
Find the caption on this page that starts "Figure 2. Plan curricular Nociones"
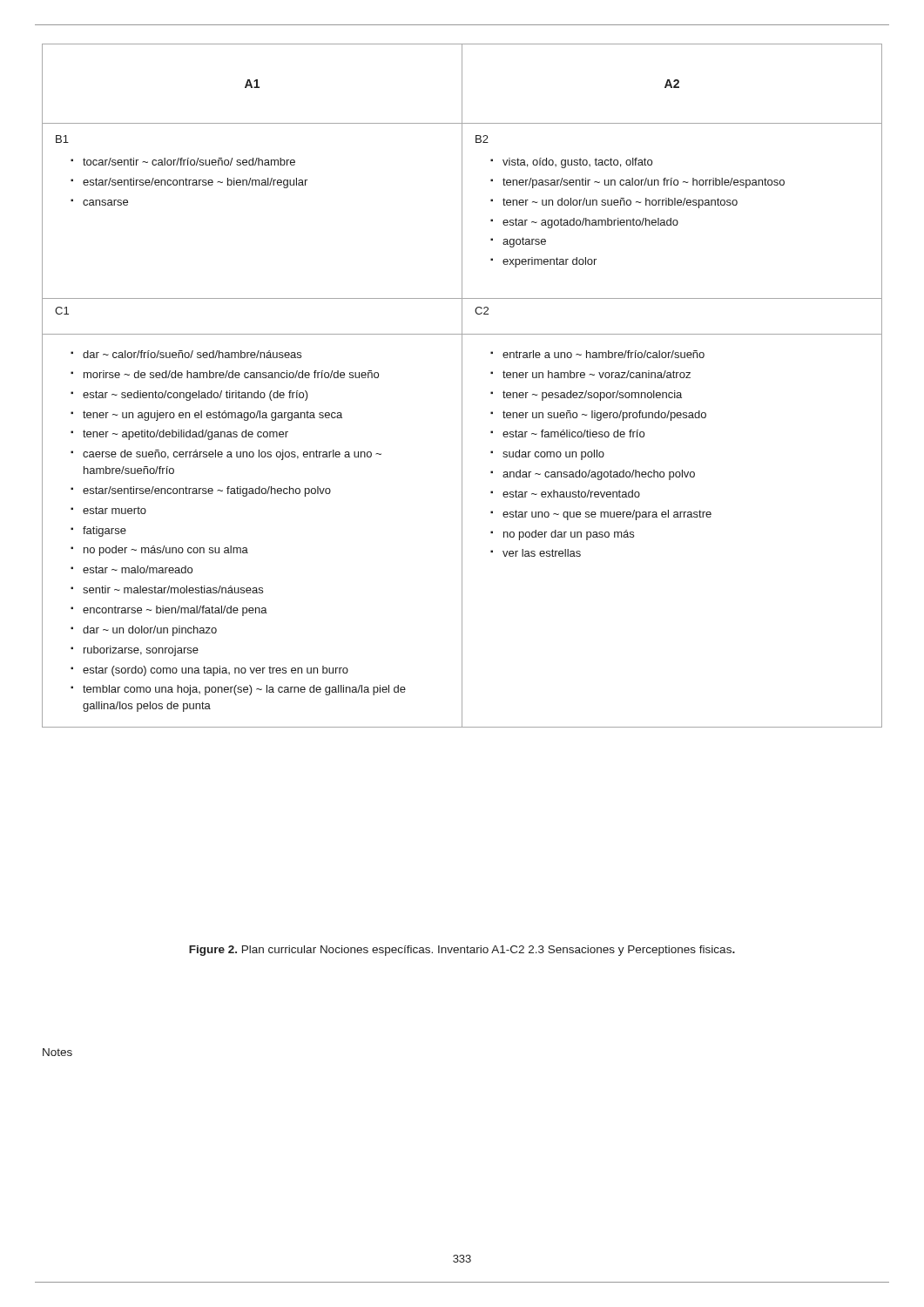pyautogui.click(x=462, y=949)
